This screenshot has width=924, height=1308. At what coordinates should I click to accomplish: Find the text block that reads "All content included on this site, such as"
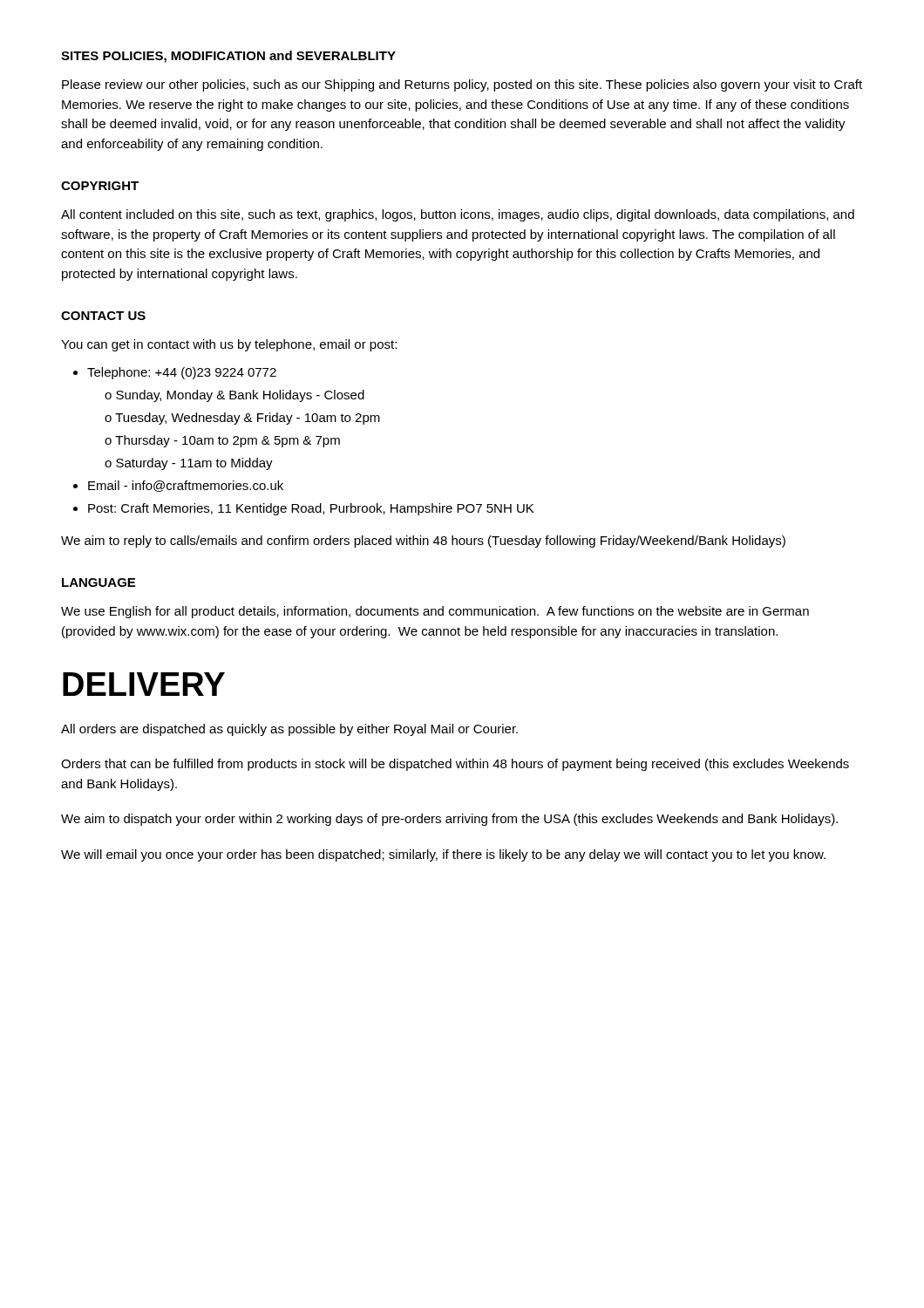(x=458, y=243)
